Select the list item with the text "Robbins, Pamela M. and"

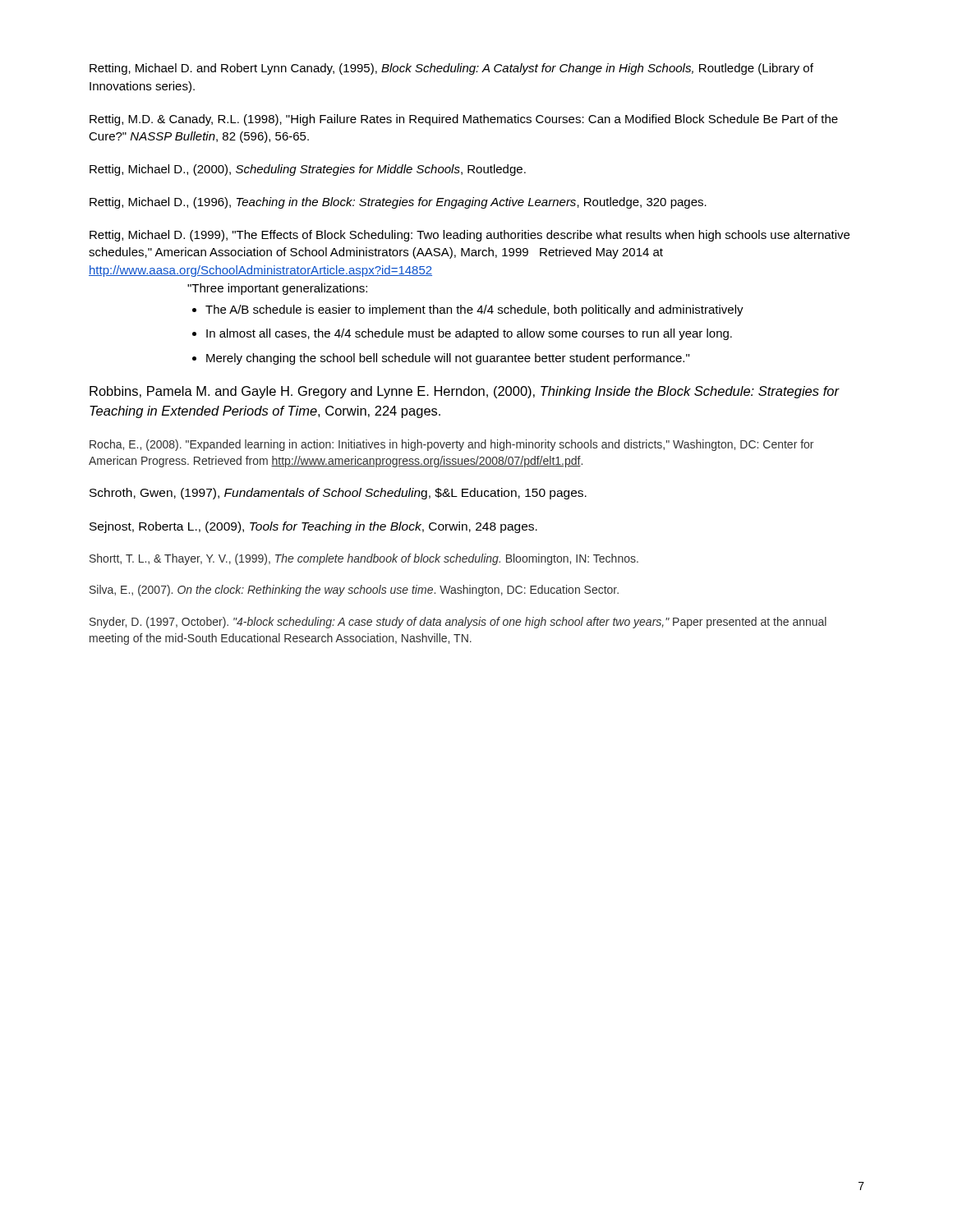click(x=464, y=401)
